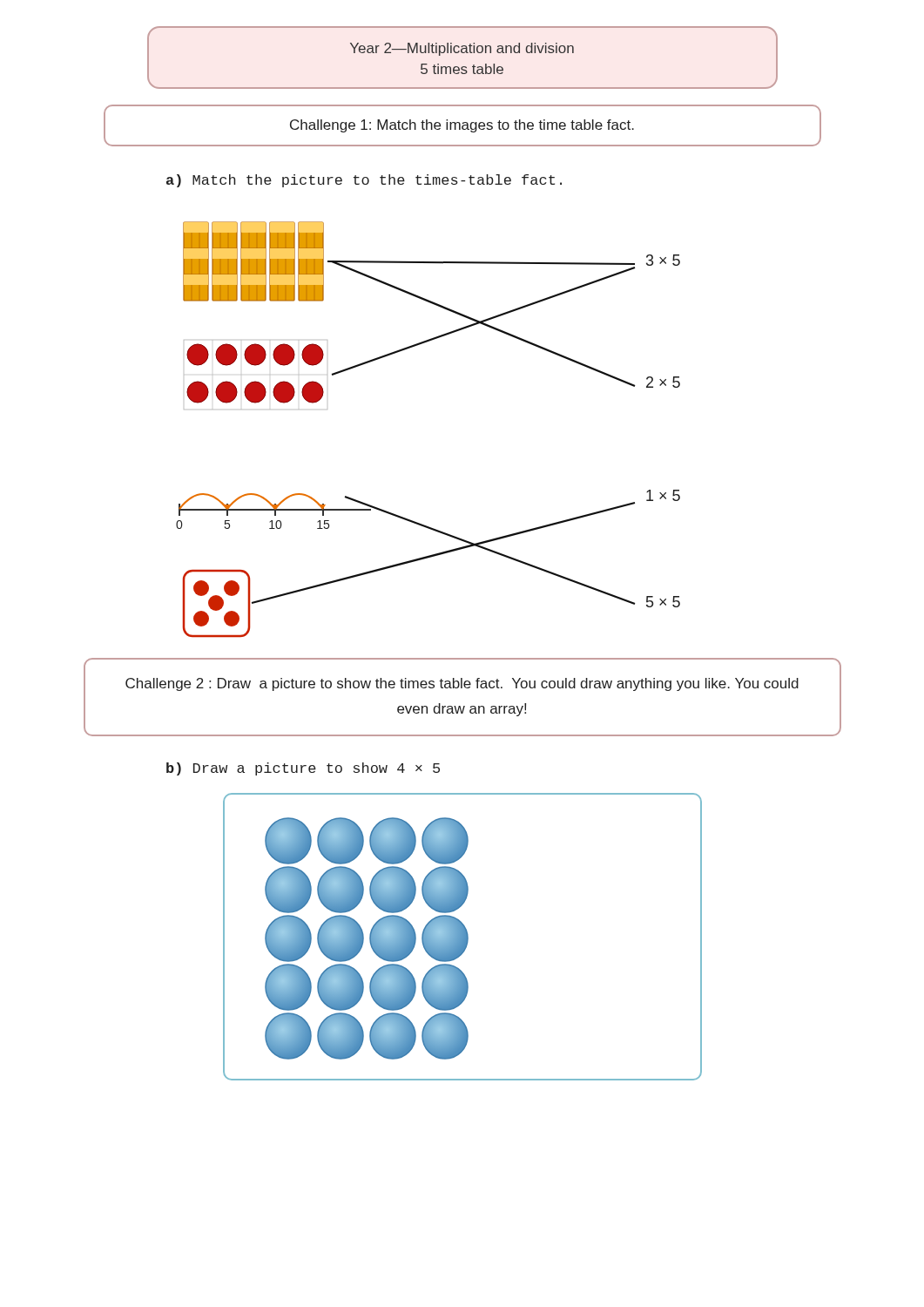This screenshot has width=924, height=1307.
Task: Find the block starting "Challenge 2 : Draw"
Action: (x=462, y=696)
